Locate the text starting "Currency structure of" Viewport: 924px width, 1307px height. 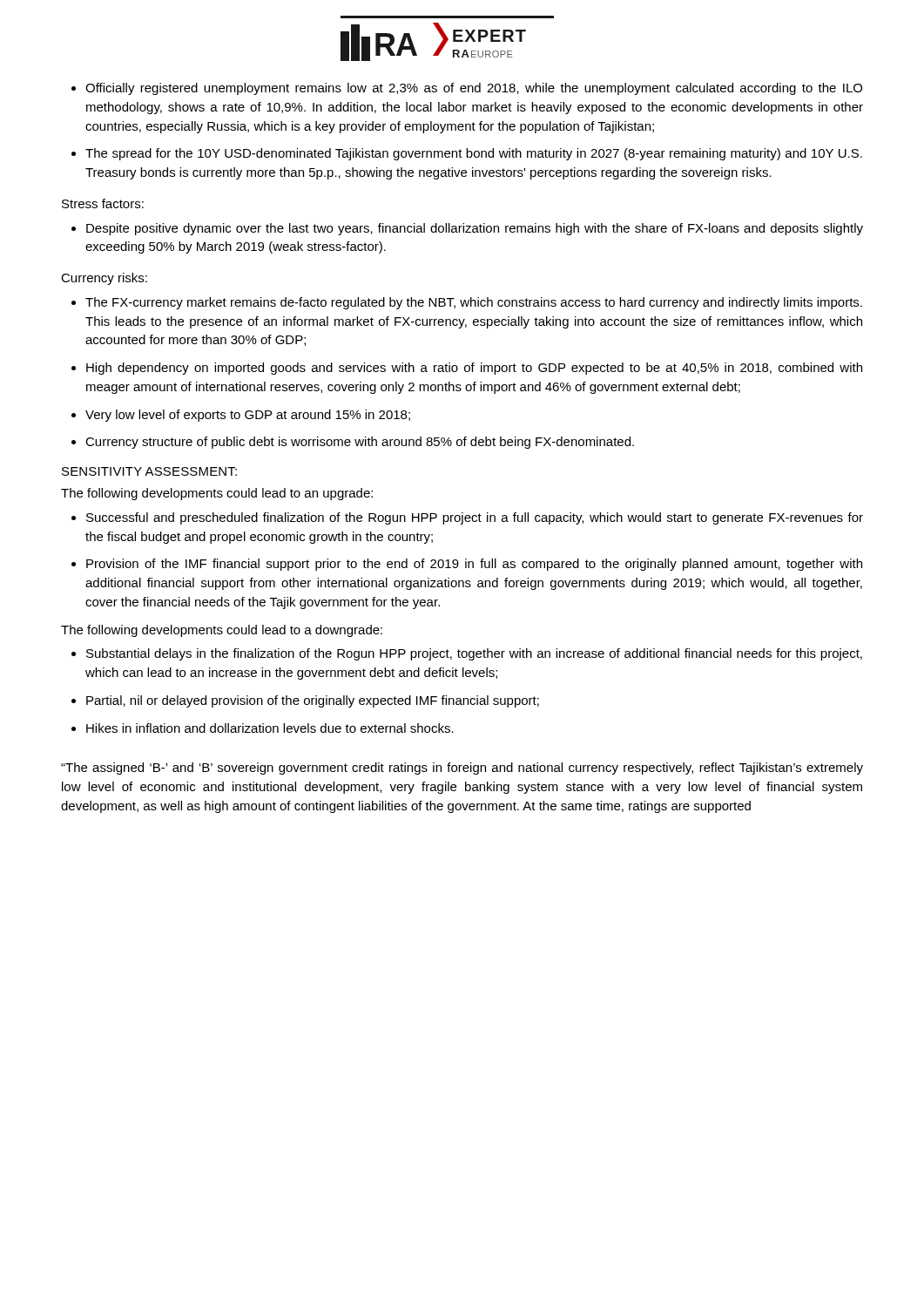462,442
